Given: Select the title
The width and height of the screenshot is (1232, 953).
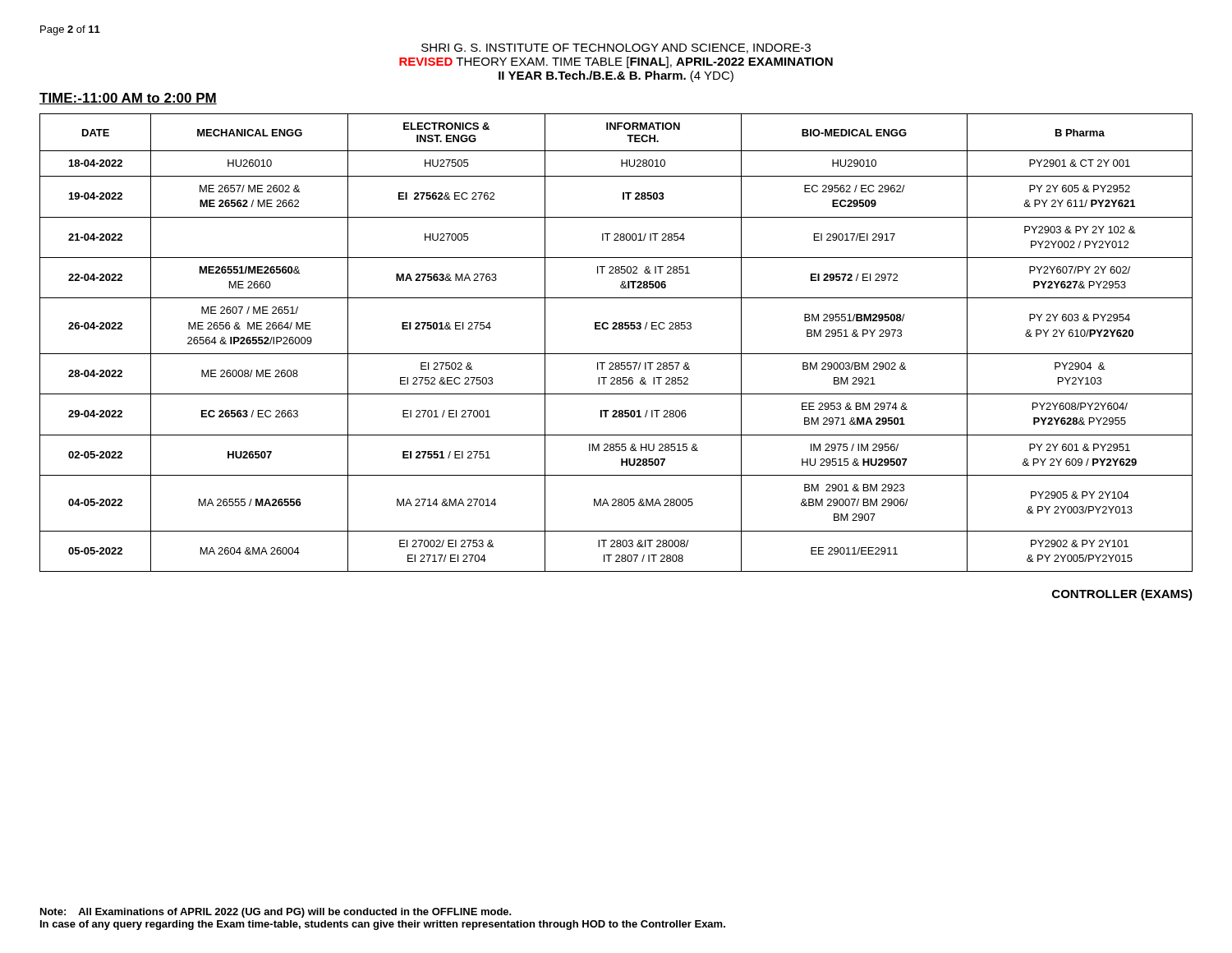Looking at the screenshot, I should click(616, 61).
